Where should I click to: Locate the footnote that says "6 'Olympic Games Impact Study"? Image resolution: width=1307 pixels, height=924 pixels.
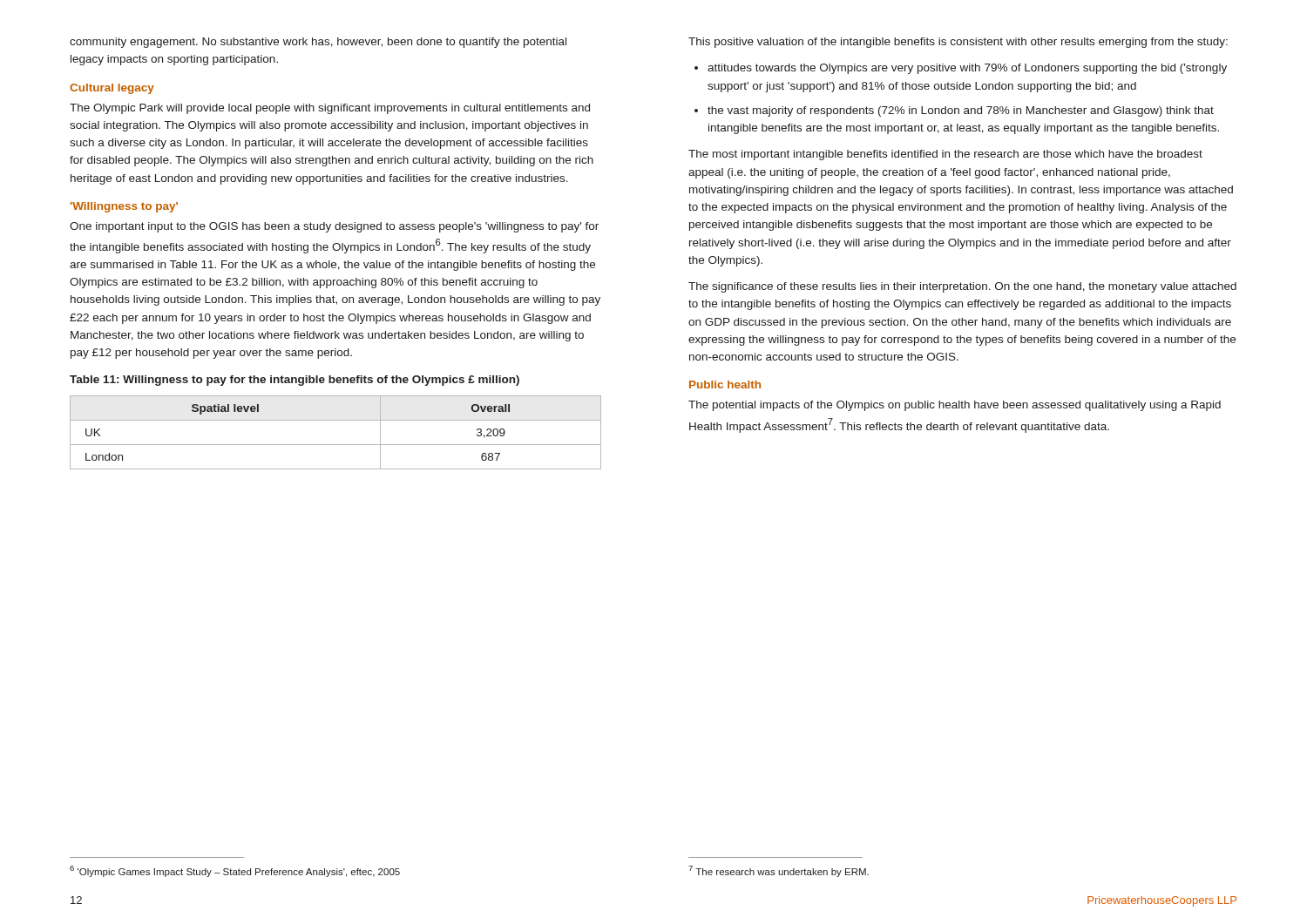(x=235, y=870)
